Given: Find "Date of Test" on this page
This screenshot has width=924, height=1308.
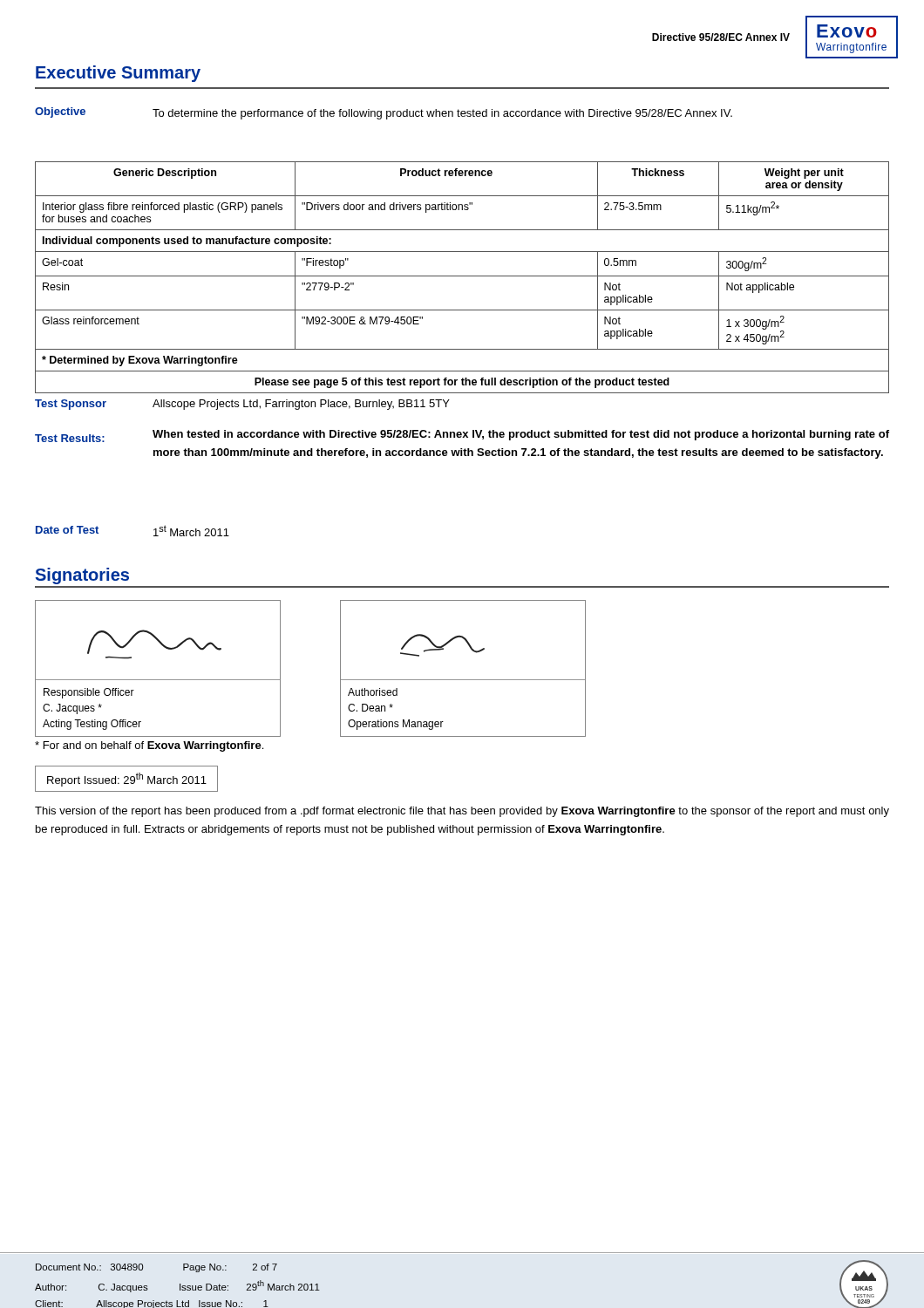Looking at the screenshot, I should [67, 530].
